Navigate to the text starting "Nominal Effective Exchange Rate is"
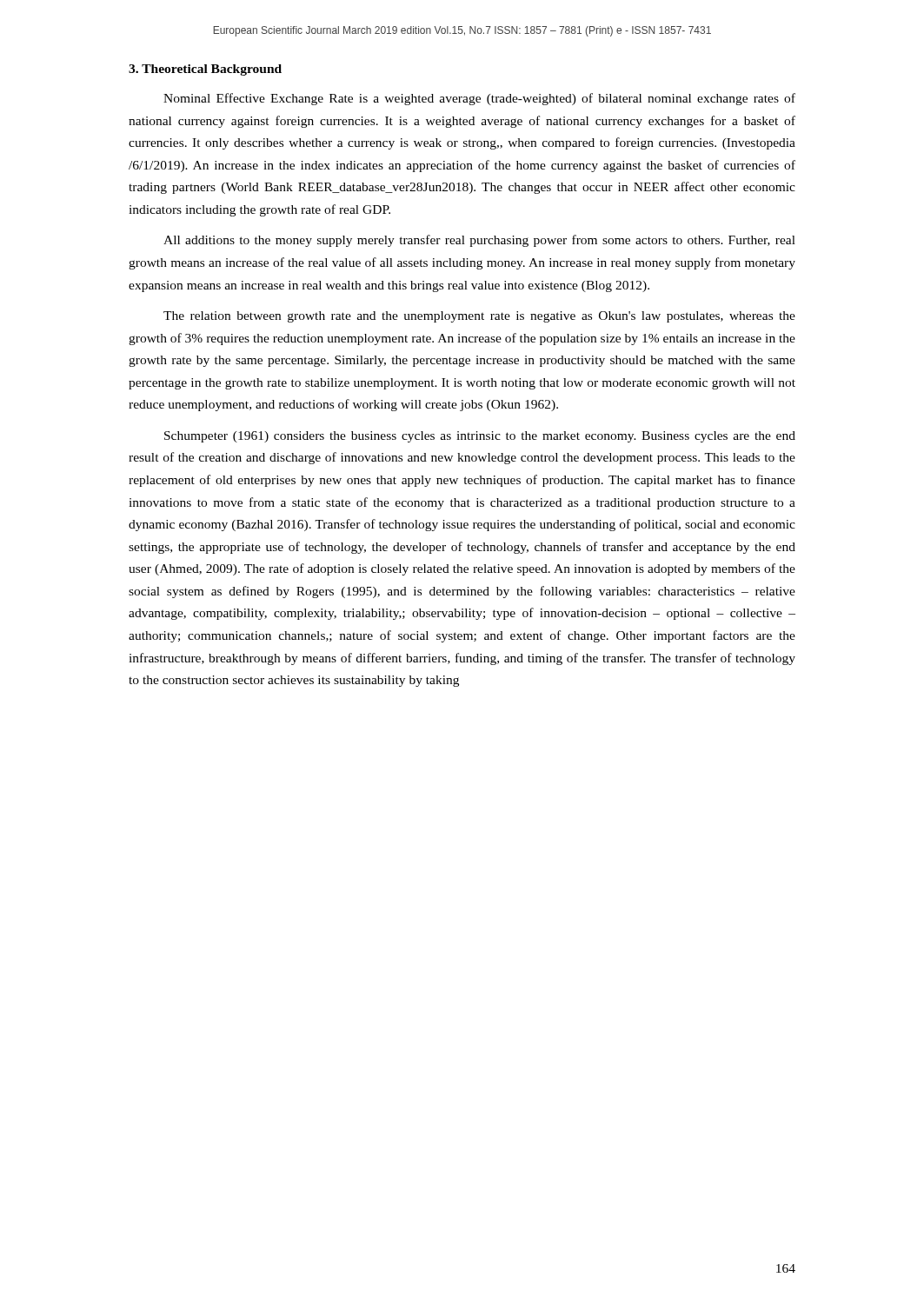The width and height of the screenshot is (924, 1304). tap(462, 389)
